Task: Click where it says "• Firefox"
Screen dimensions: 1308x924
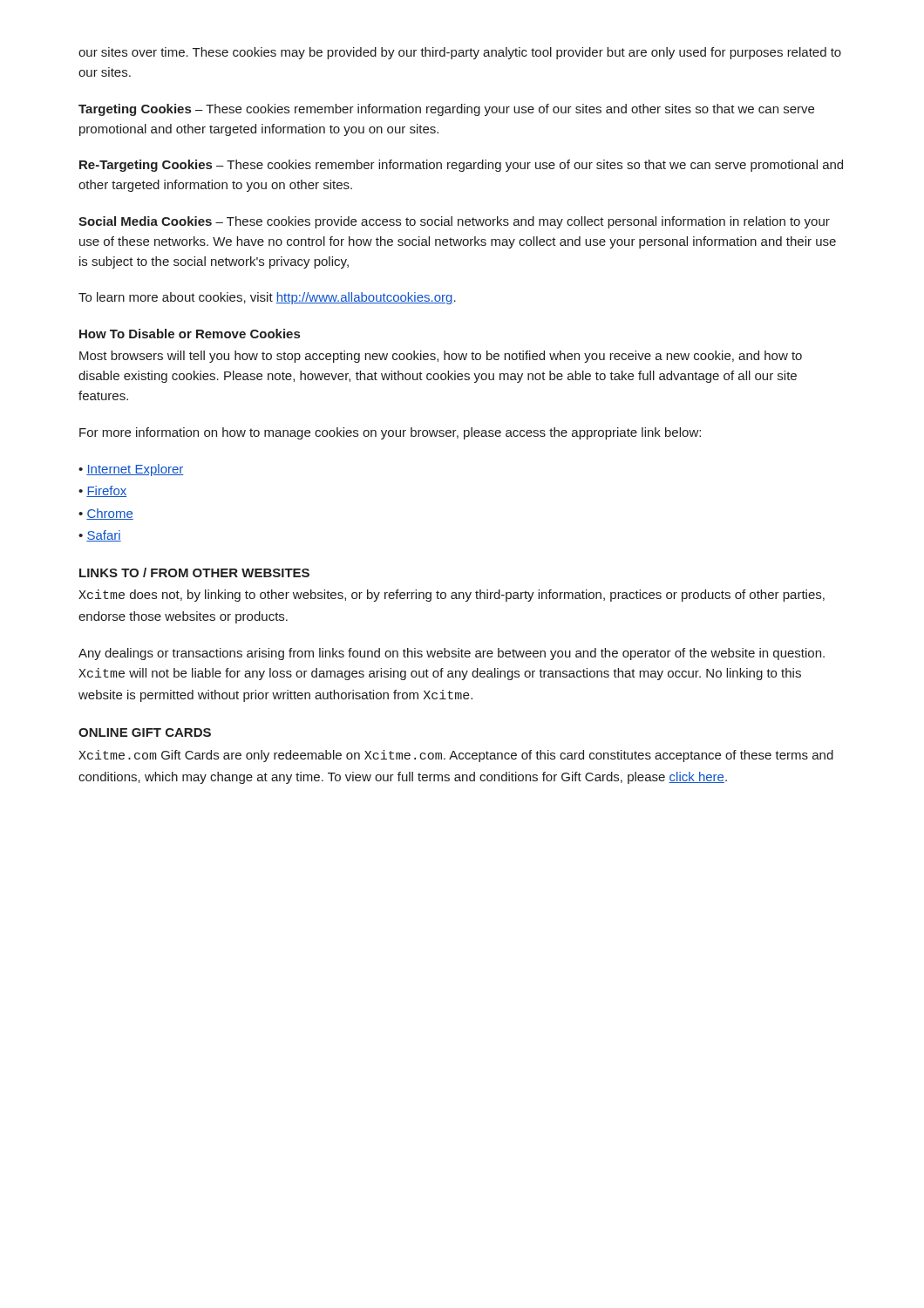Action: click(x=103, y=491)
